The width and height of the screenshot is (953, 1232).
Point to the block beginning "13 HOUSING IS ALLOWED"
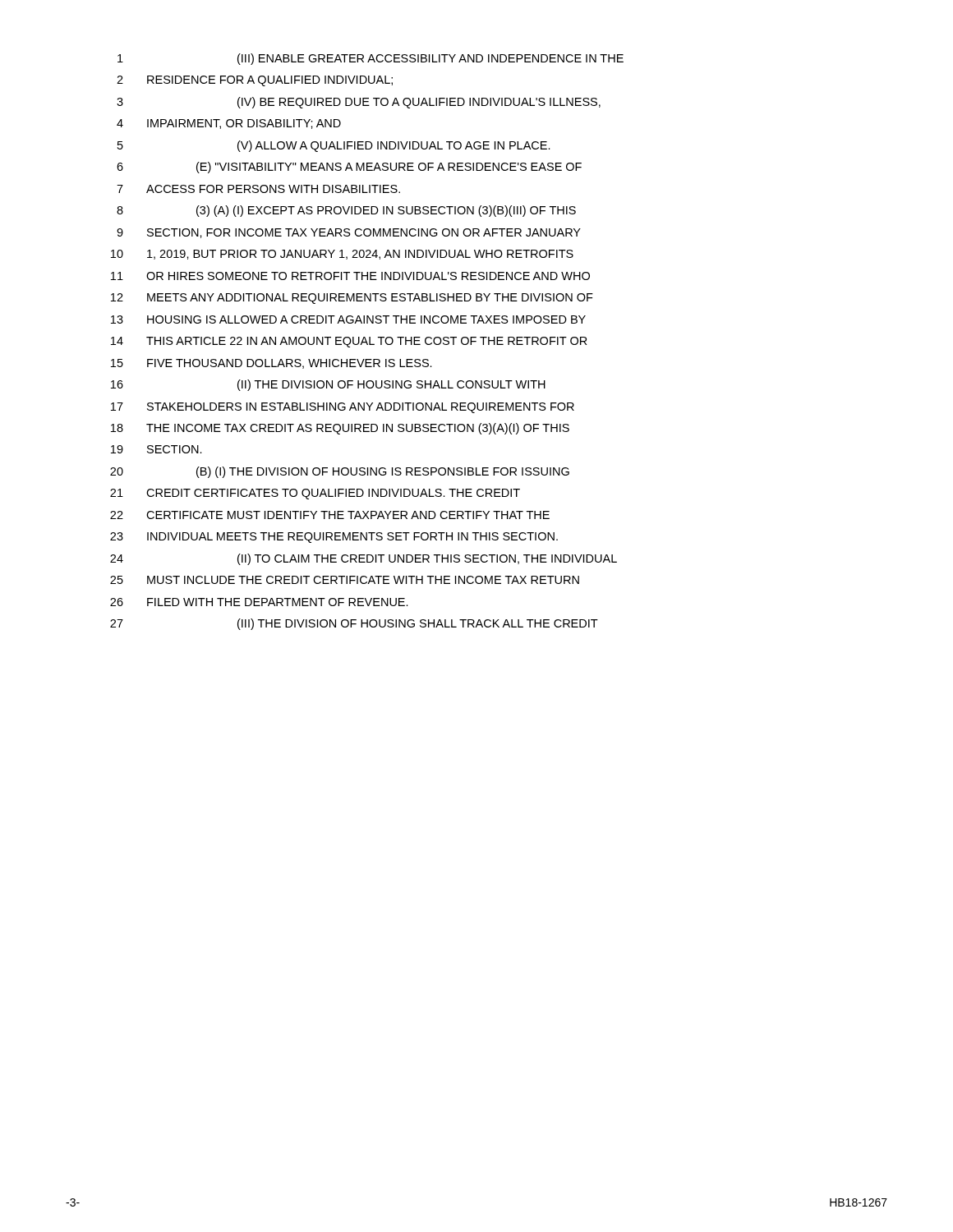(x=489, y=319)
